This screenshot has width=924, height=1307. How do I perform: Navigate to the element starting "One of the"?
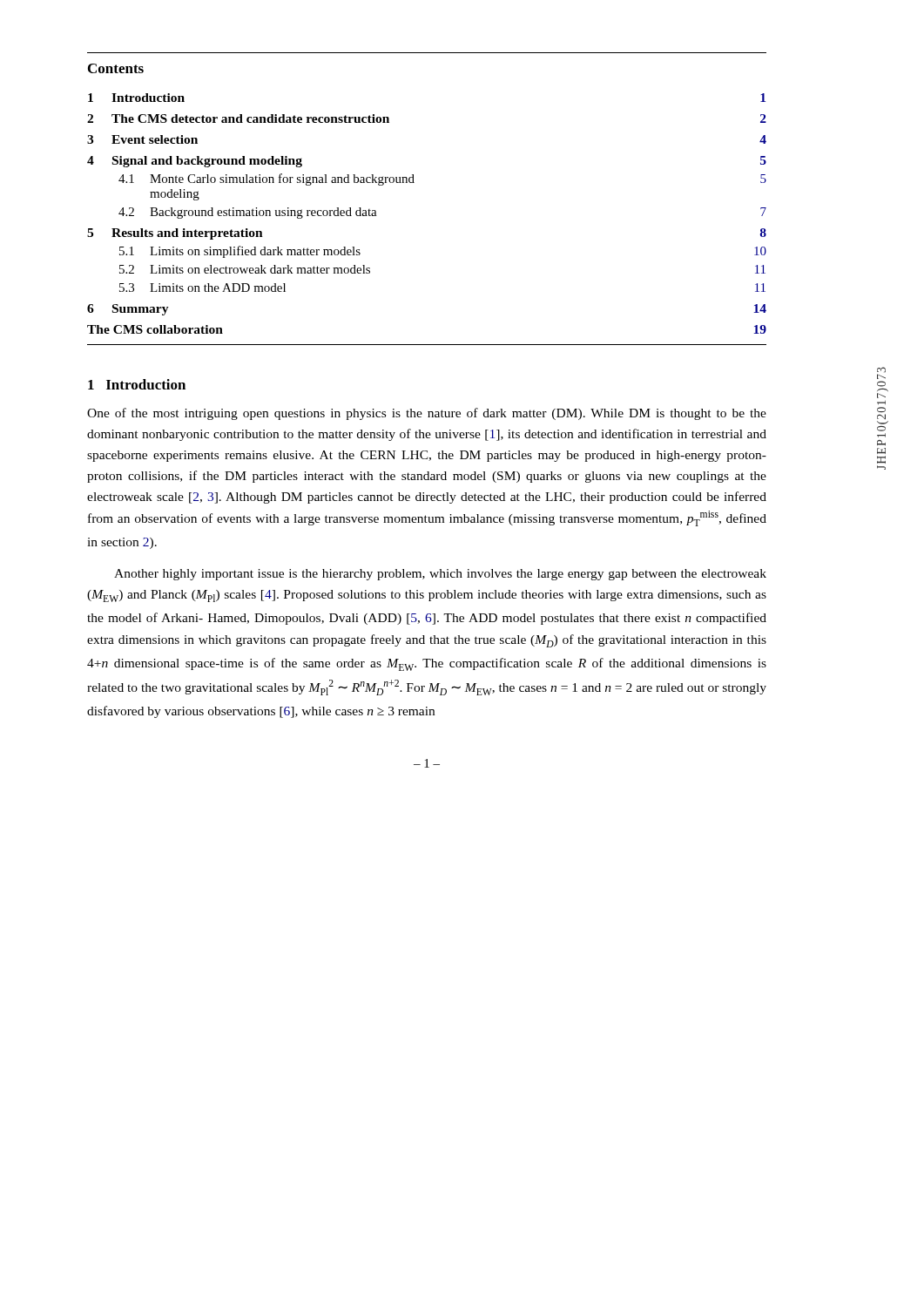(x=427, y=478)
